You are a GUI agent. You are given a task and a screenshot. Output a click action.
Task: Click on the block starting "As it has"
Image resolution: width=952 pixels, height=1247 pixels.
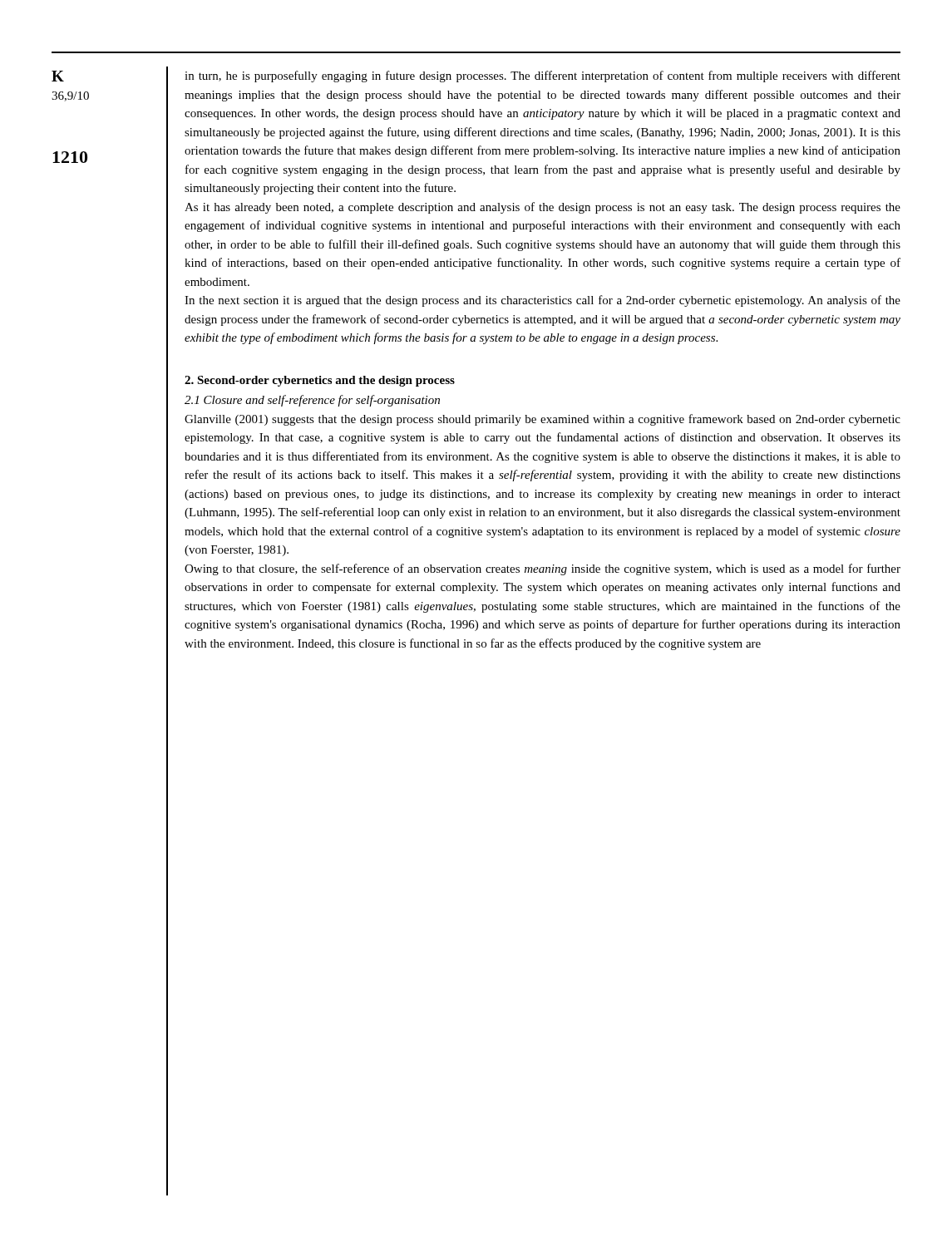coord(543,244)
